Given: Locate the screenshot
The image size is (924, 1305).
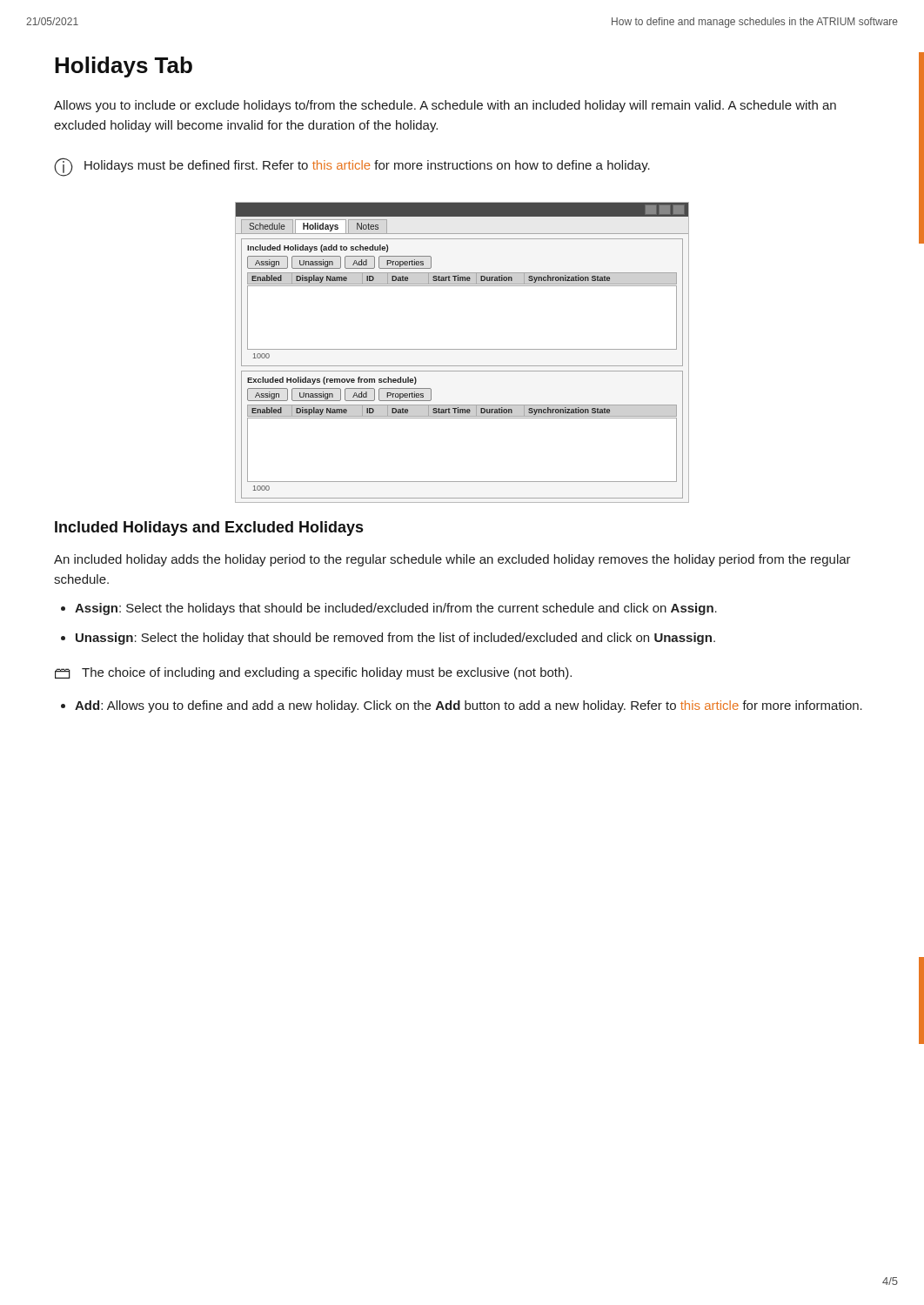Looking at the screenshot, I should tap(462, 352).
